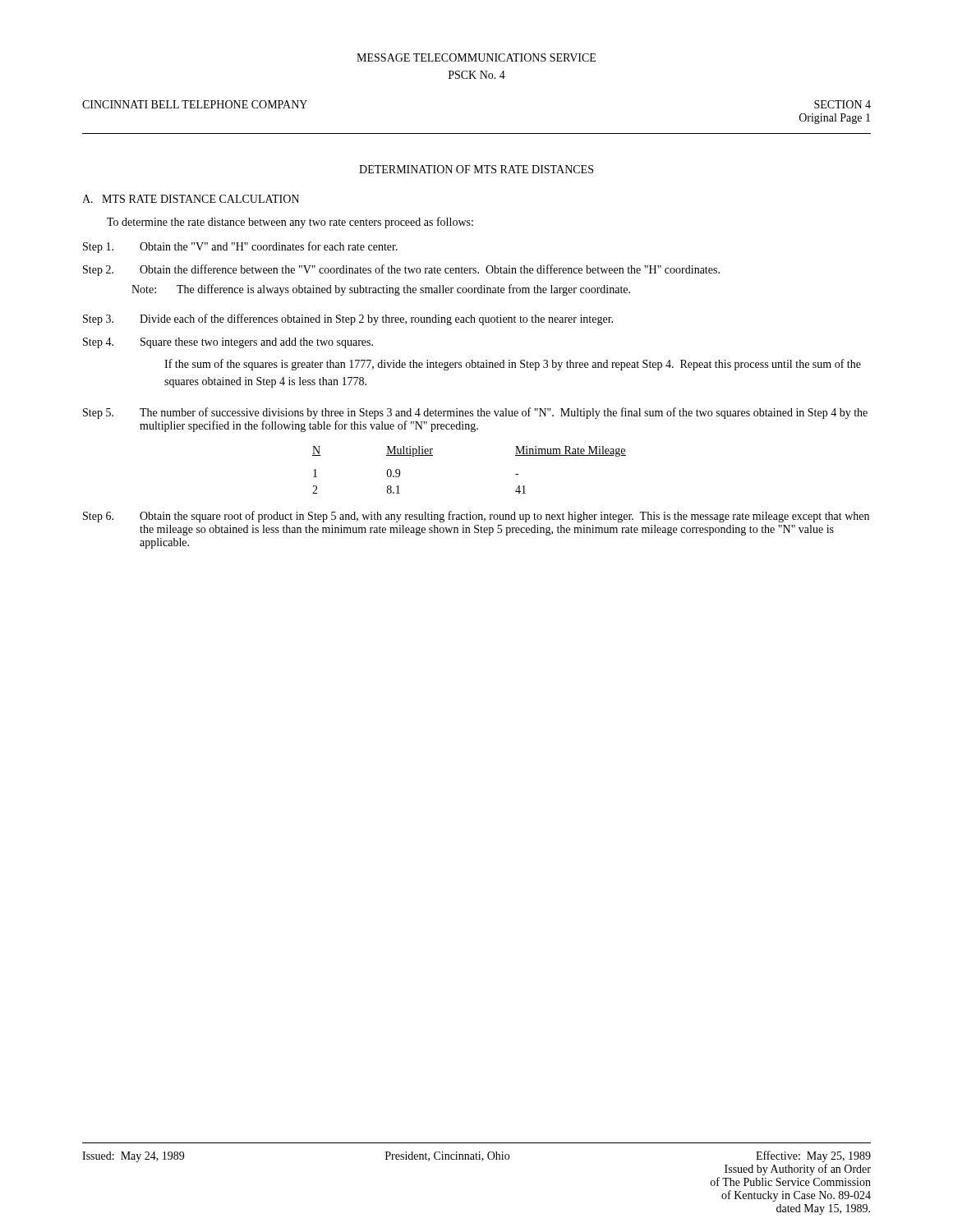Locate the block of text that opens with "Step 5. The number of successive divisions"
Image resolution: width=953 pixels, height=1232 pixels.
(476, 420)
